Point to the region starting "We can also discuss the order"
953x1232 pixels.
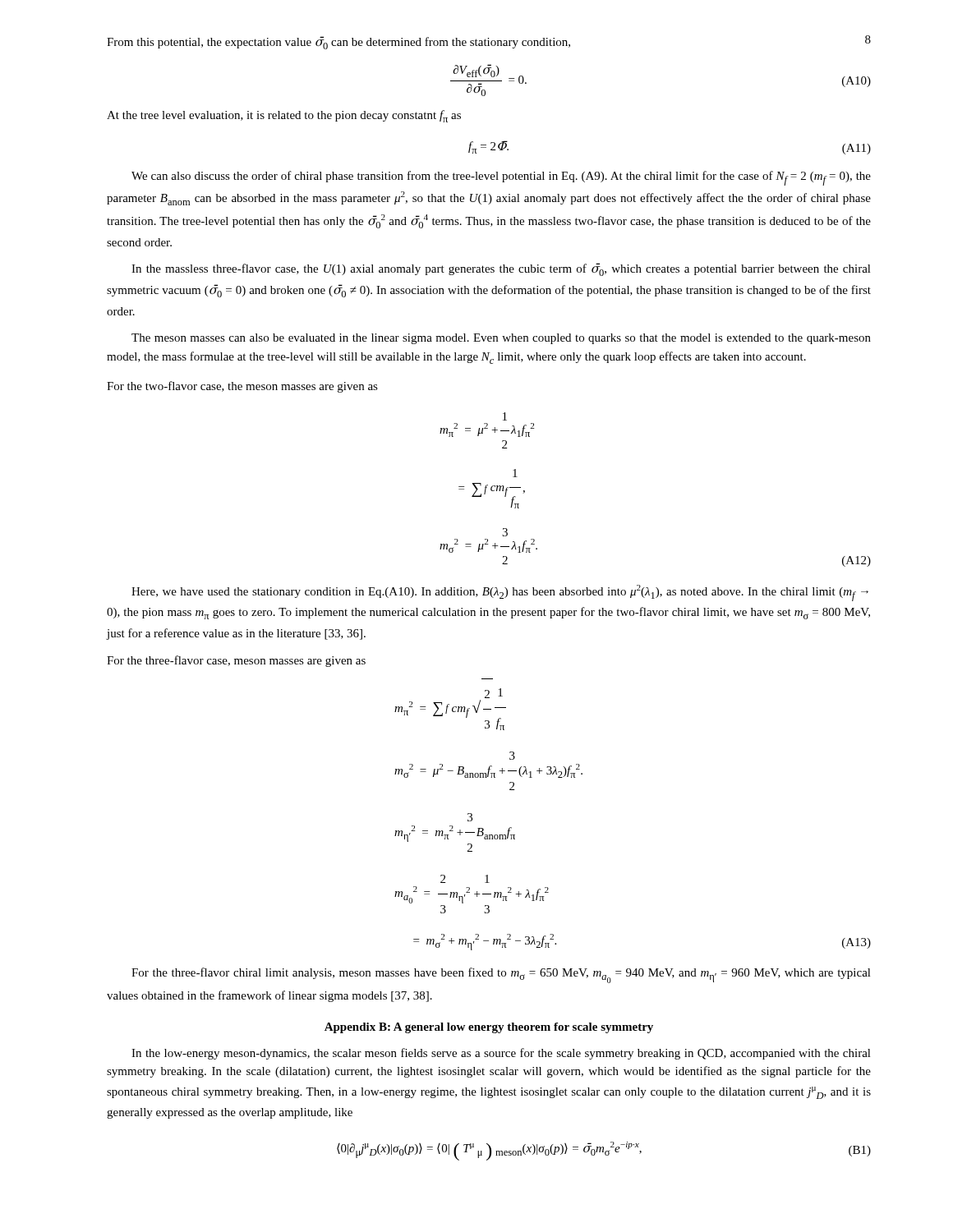pyautogui.click(x=489, y=209)
